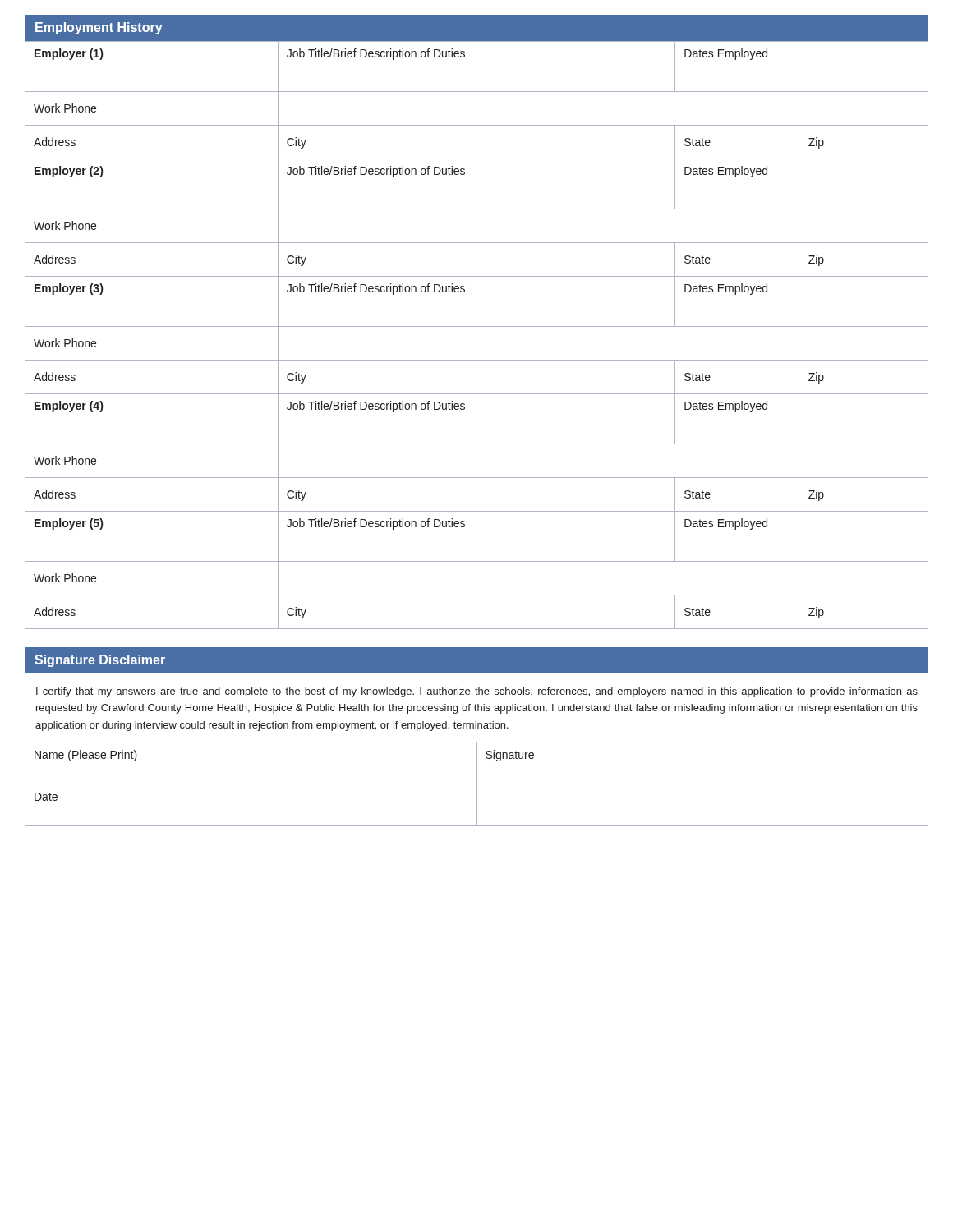Locate the text starting "I certify that my answers are true"

[x=476, y=708]
